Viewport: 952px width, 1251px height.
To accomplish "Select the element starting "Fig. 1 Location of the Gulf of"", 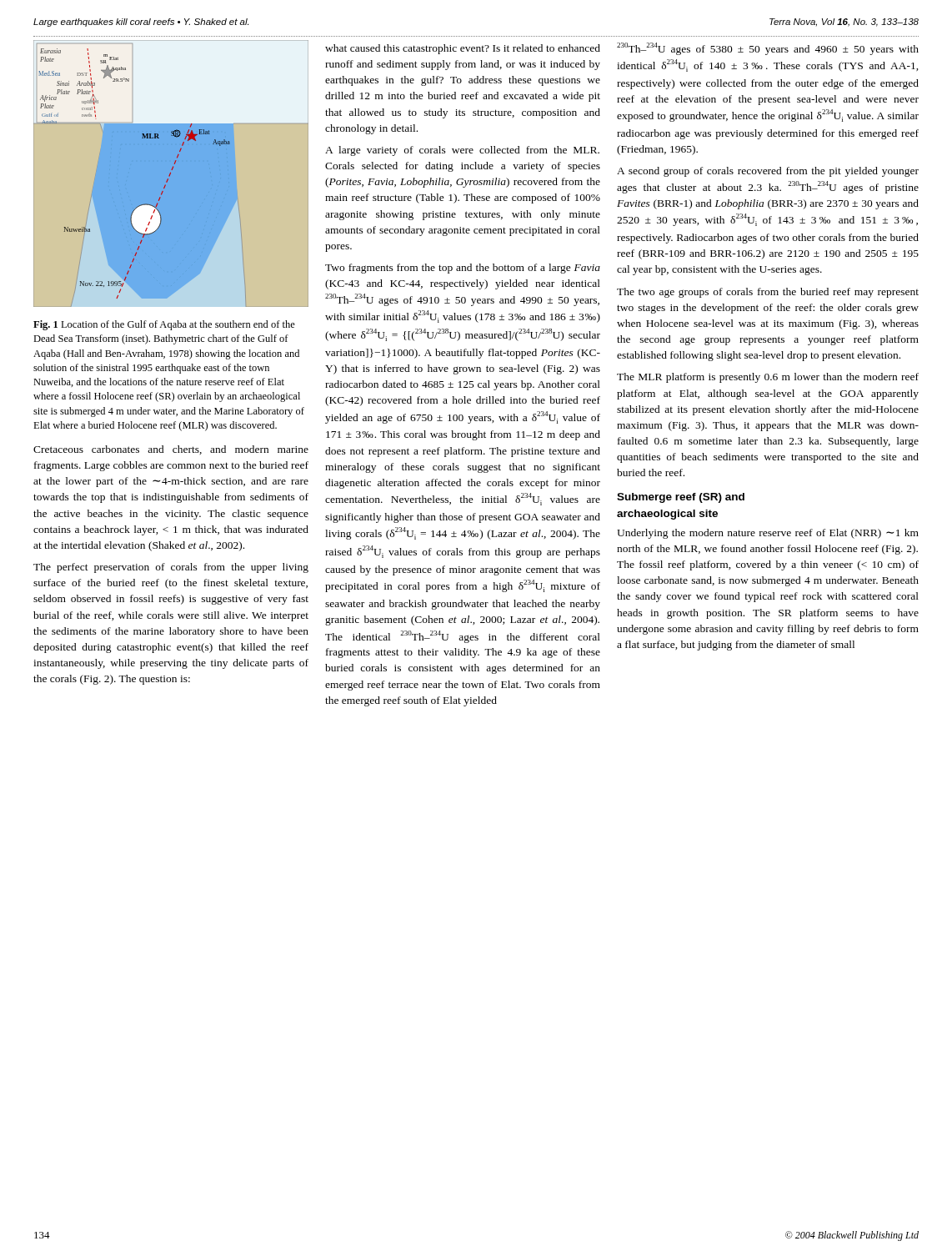I will (x=169, y=375).
